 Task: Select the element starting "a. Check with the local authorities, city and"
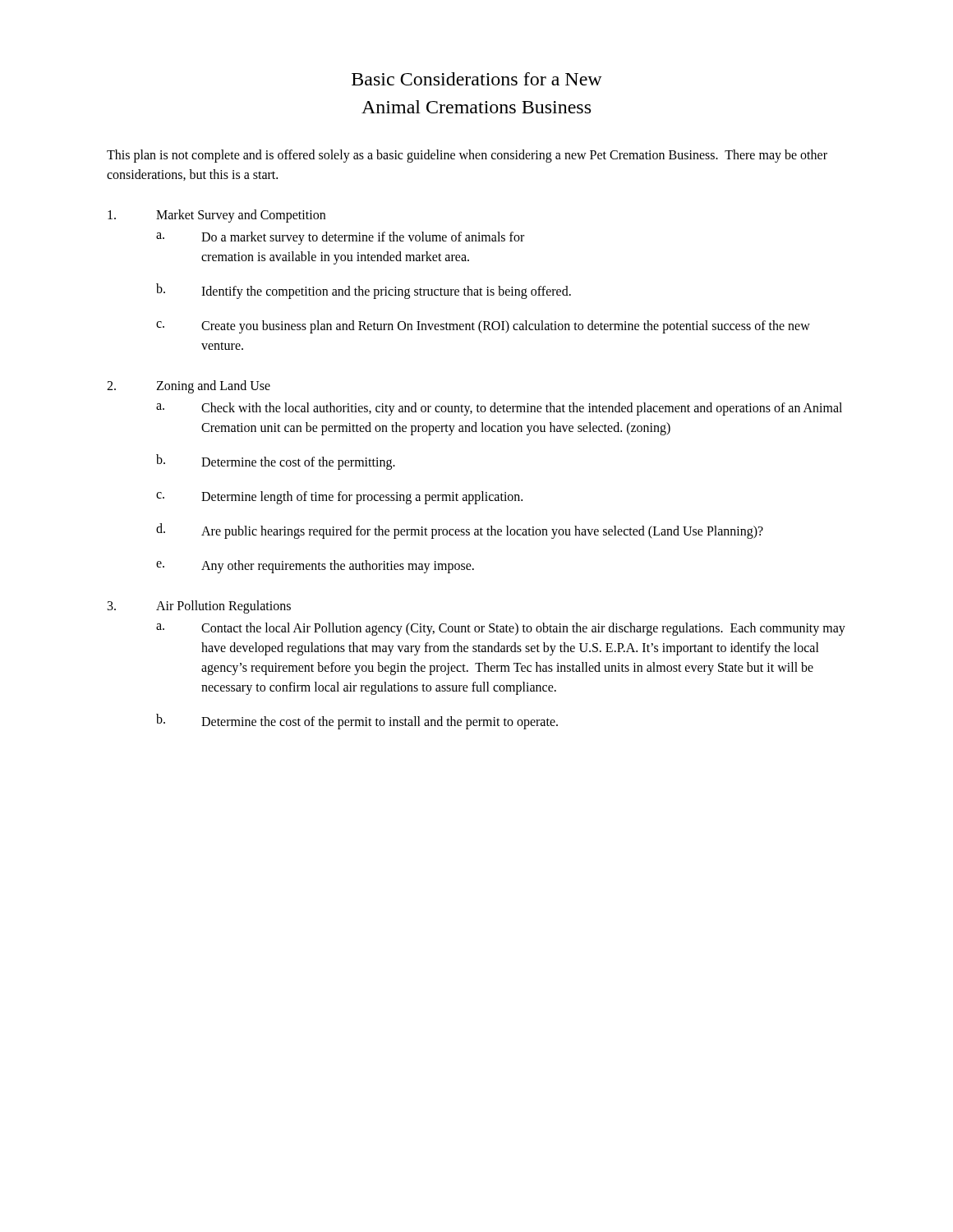(501, 418)
